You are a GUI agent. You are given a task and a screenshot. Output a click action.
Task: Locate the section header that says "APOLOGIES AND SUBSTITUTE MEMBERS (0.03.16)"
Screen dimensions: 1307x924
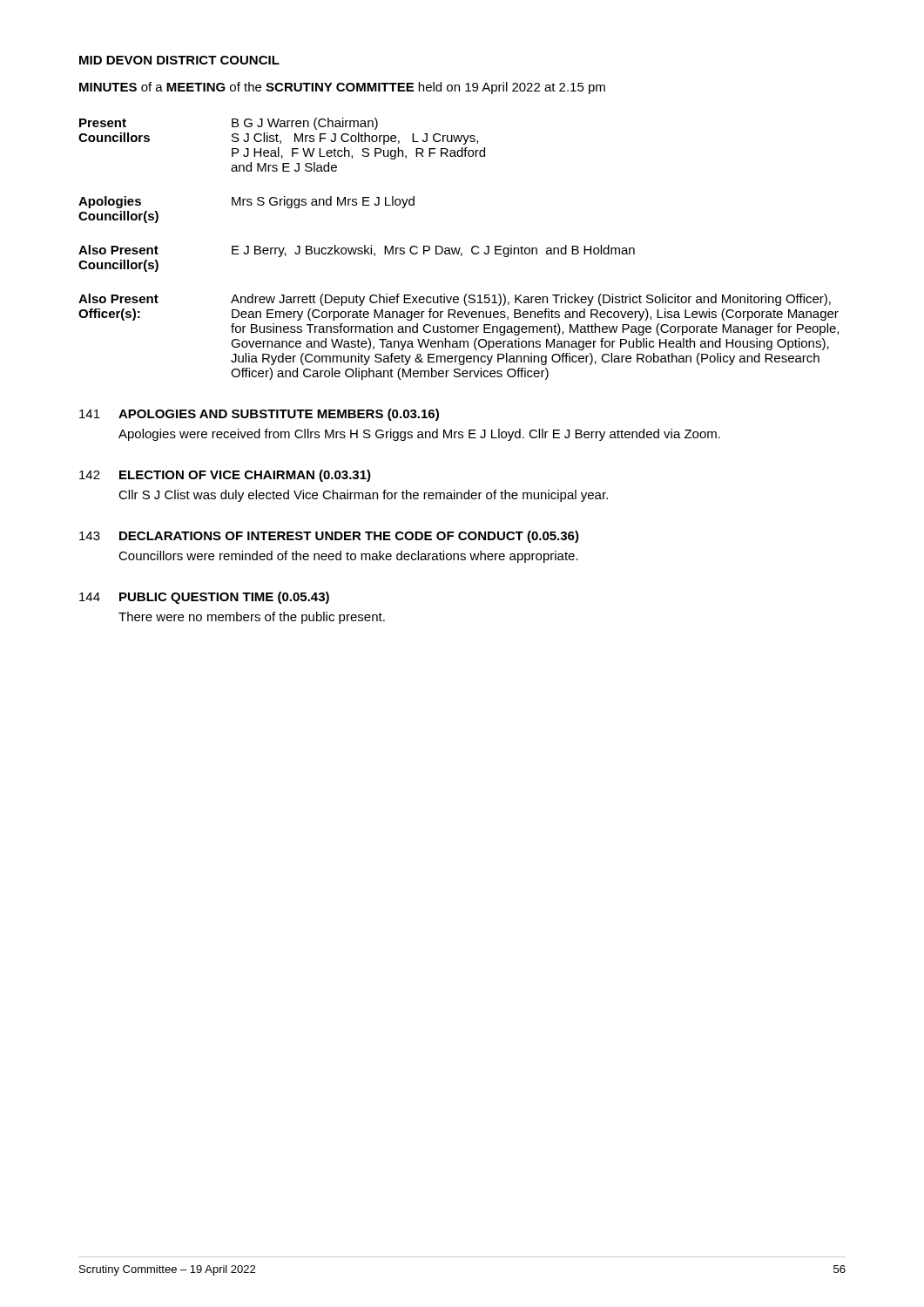(x=279, y=413)
